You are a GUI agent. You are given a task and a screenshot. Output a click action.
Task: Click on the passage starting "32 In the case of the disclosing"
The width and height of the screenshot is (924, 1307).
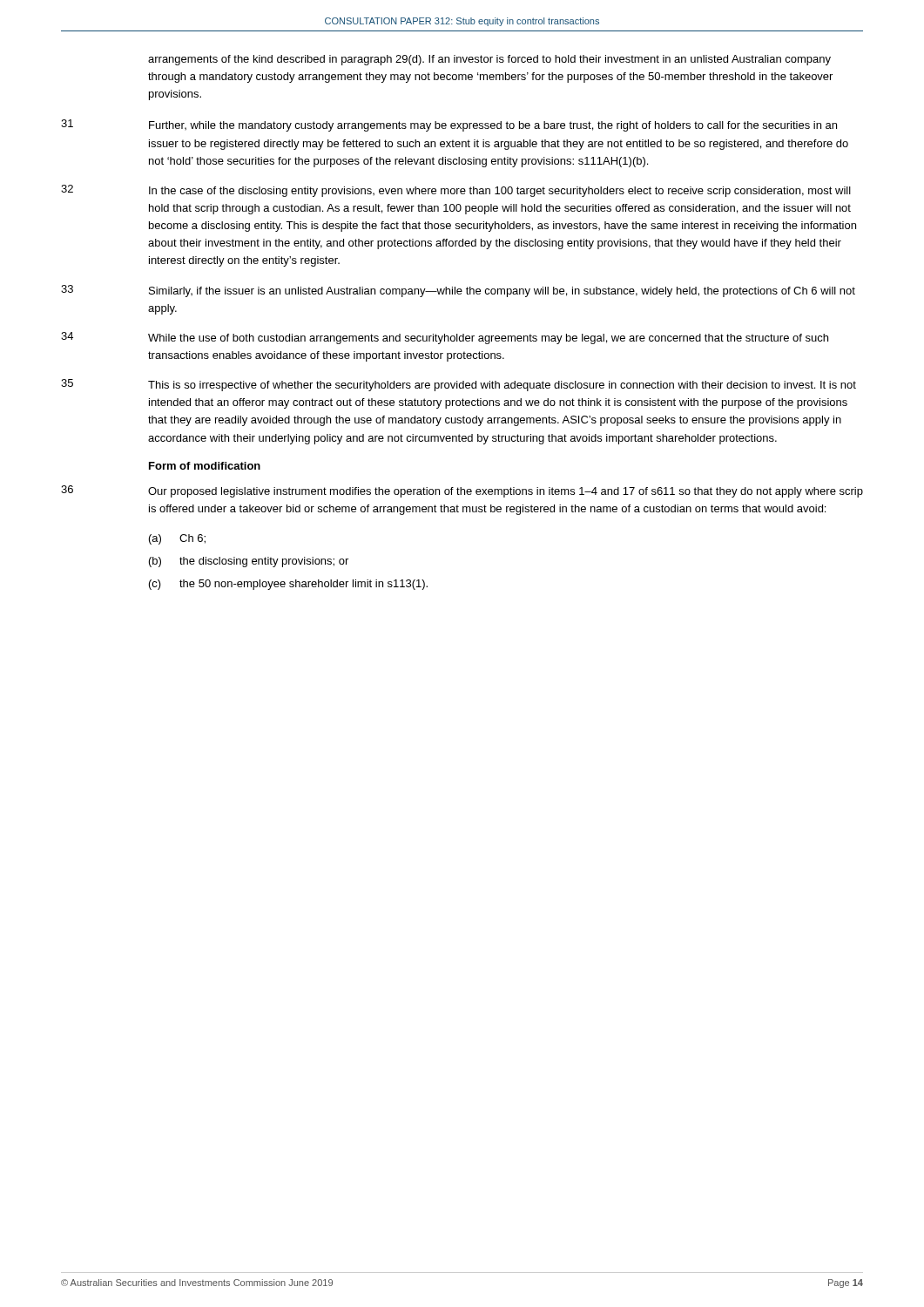point(462,226)
